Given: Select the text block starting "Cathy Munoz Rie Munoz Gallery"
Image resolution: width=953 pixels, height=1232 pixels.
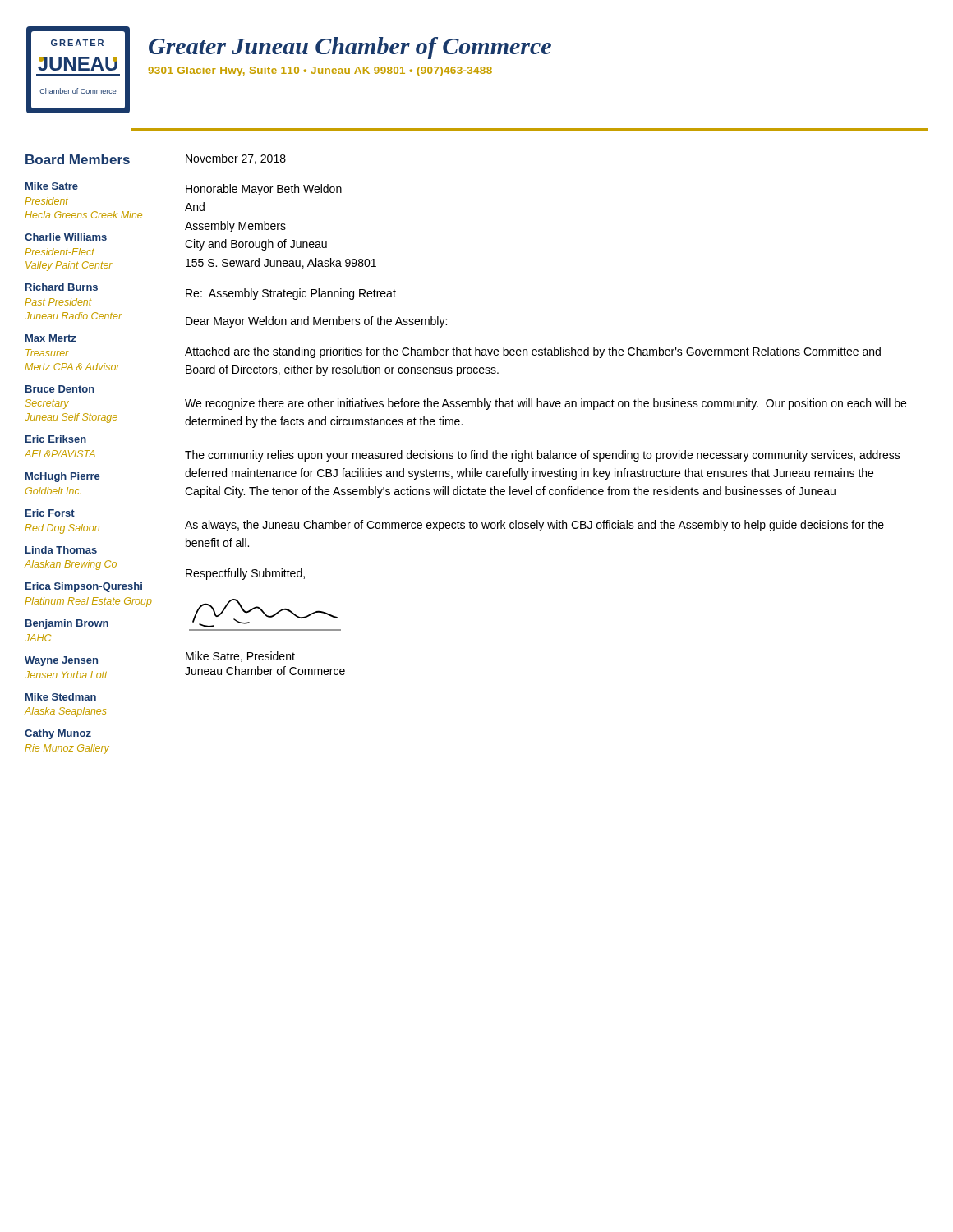Looking at the screenshot, I should (97, 741).
